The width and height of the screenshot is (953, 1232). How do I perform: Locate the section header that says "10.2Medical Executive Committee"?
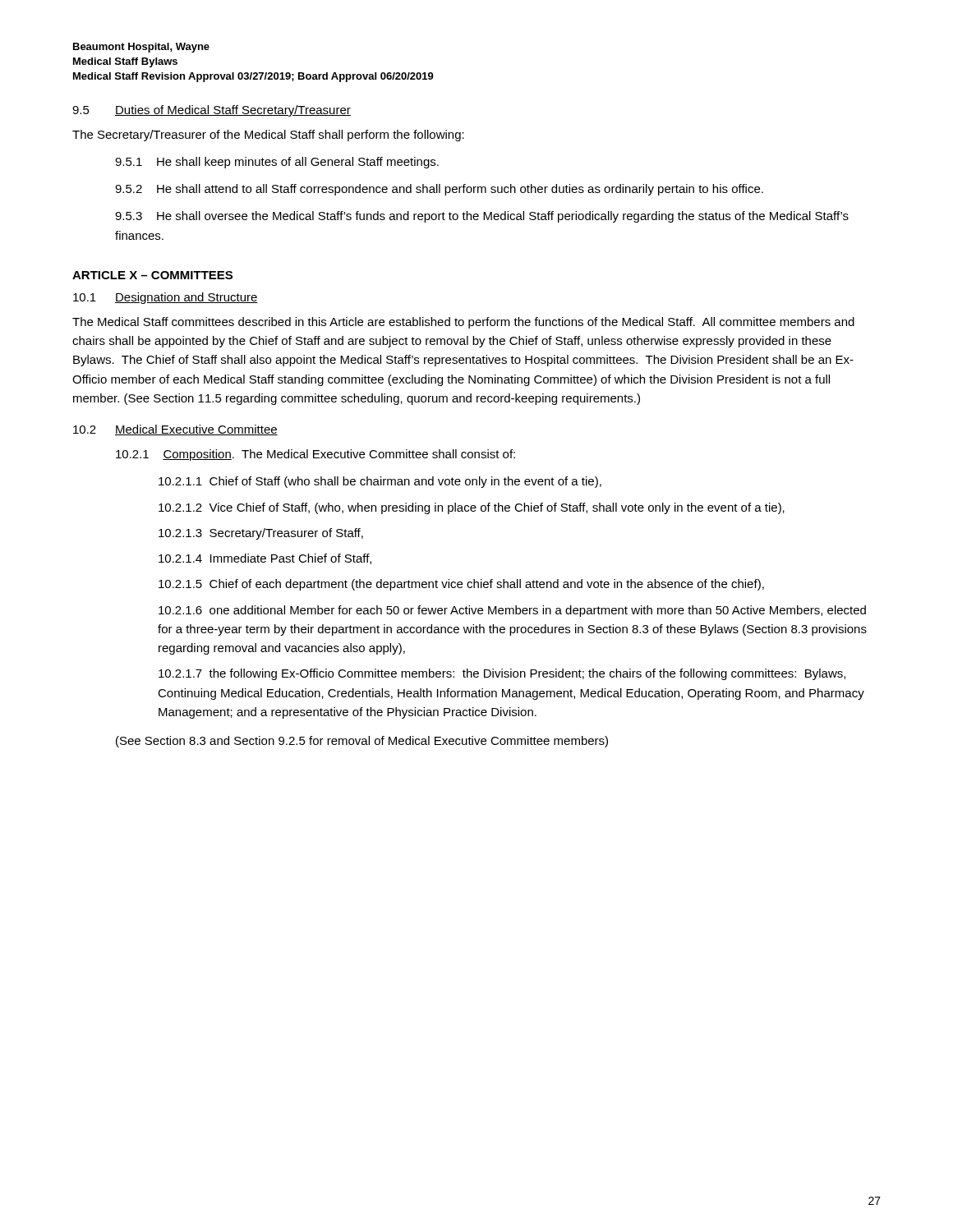coord(175,429)
